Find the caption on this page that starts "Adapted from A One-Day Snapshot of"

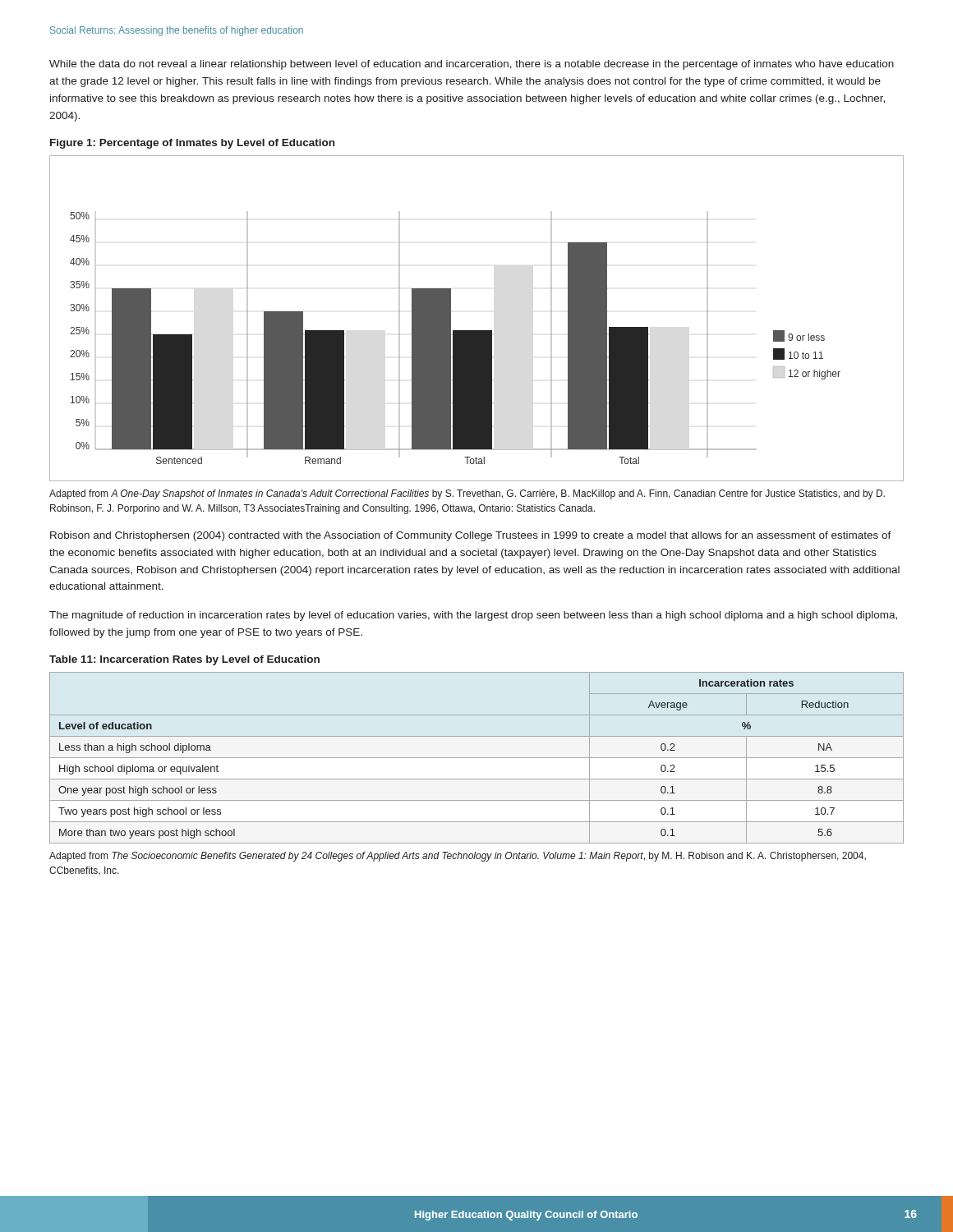point(467,501)
